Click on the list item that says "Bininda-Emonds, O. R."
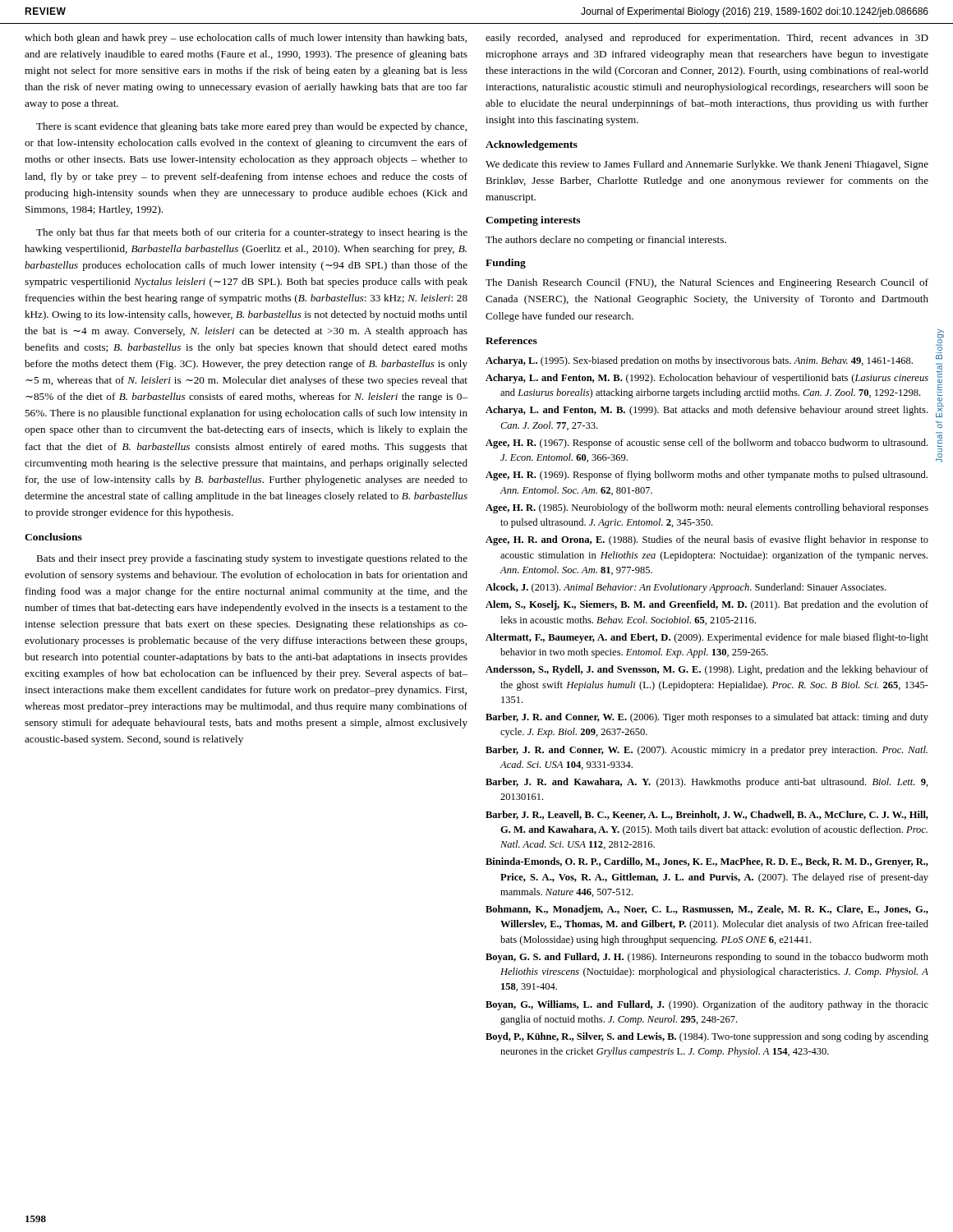Screen dimensions: 1232x953 707,877
